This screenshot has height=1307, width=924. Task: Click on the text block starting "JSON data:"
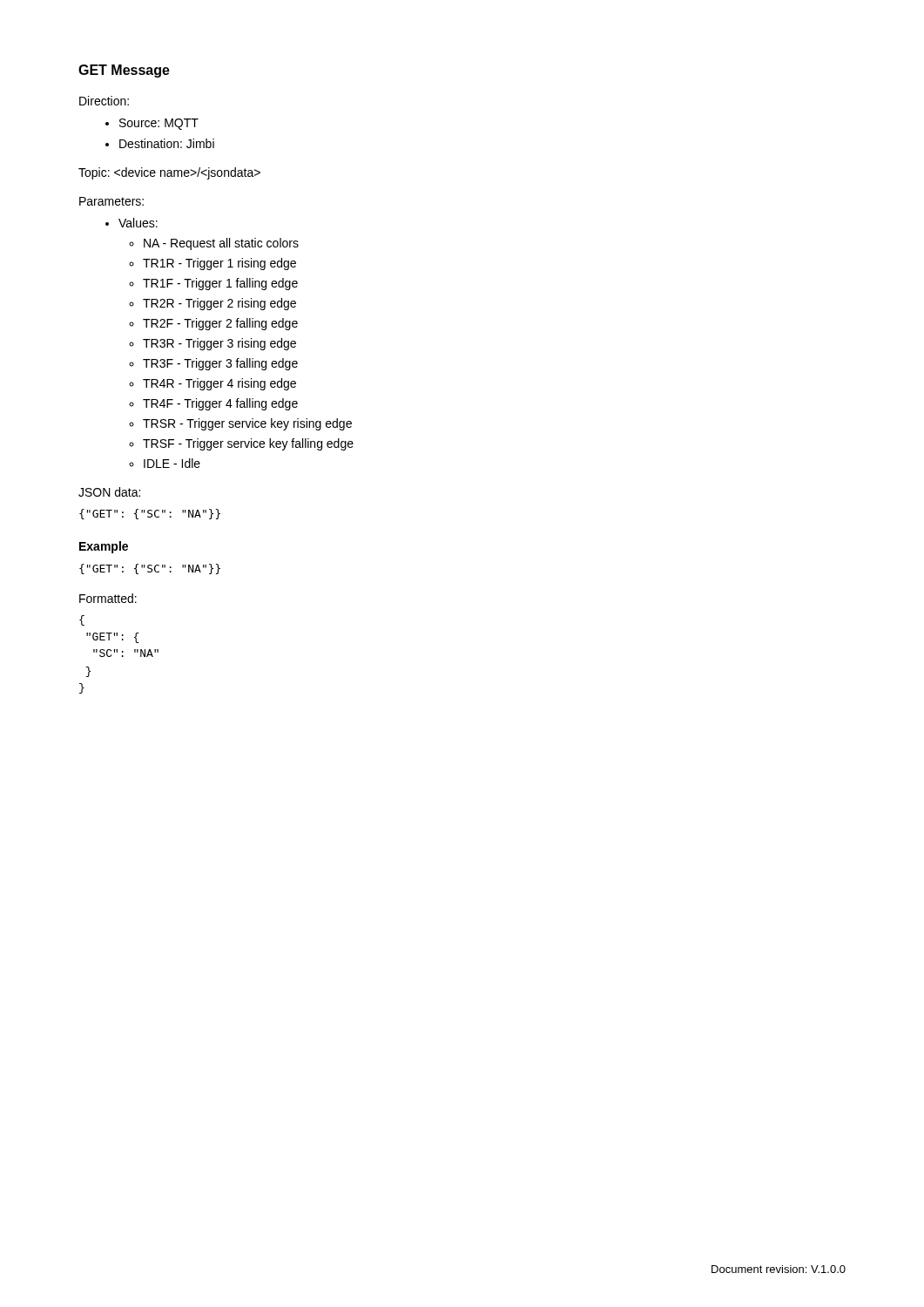110,492
